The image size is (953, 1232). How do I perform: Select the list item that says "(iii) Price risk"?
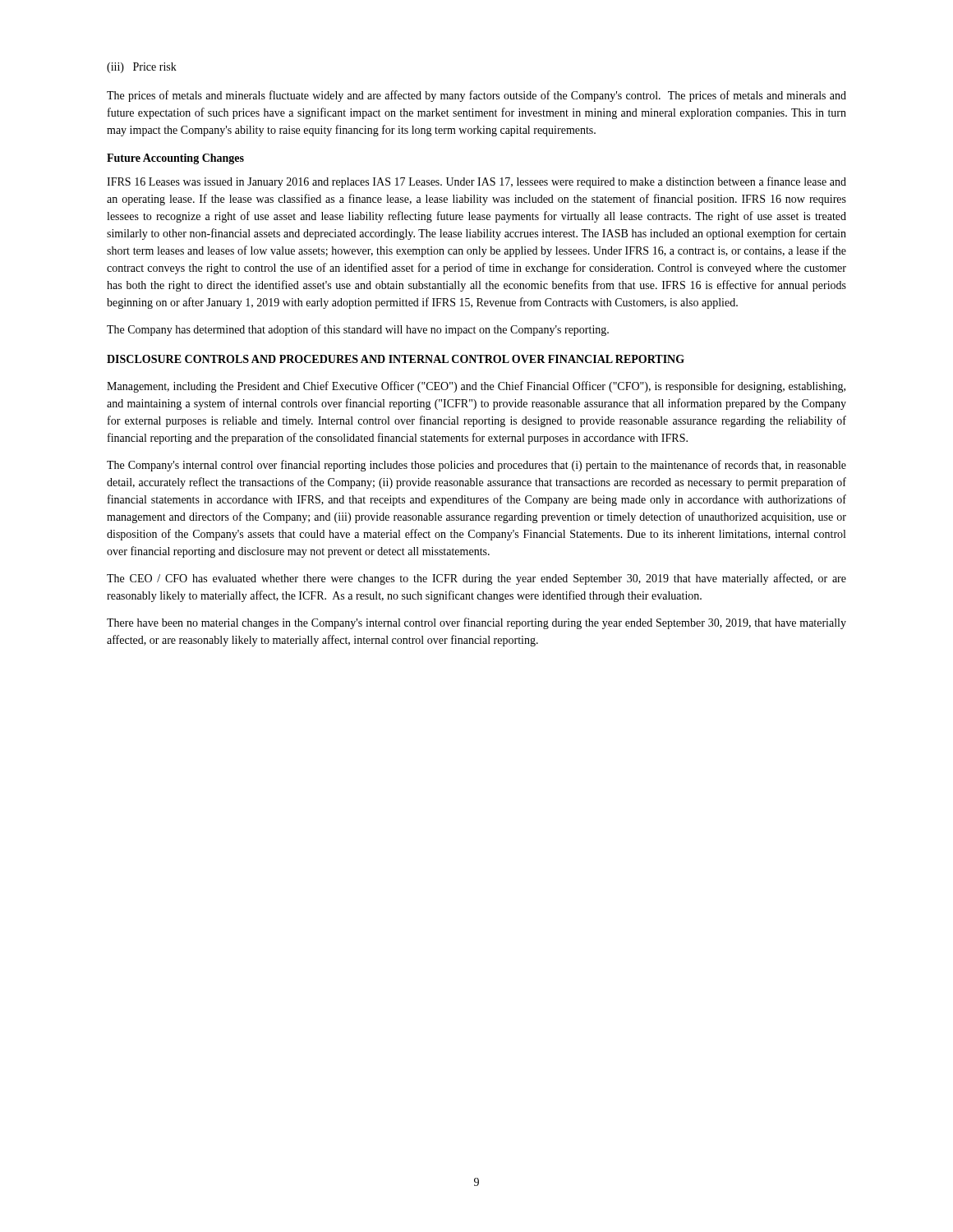(142, 67)
